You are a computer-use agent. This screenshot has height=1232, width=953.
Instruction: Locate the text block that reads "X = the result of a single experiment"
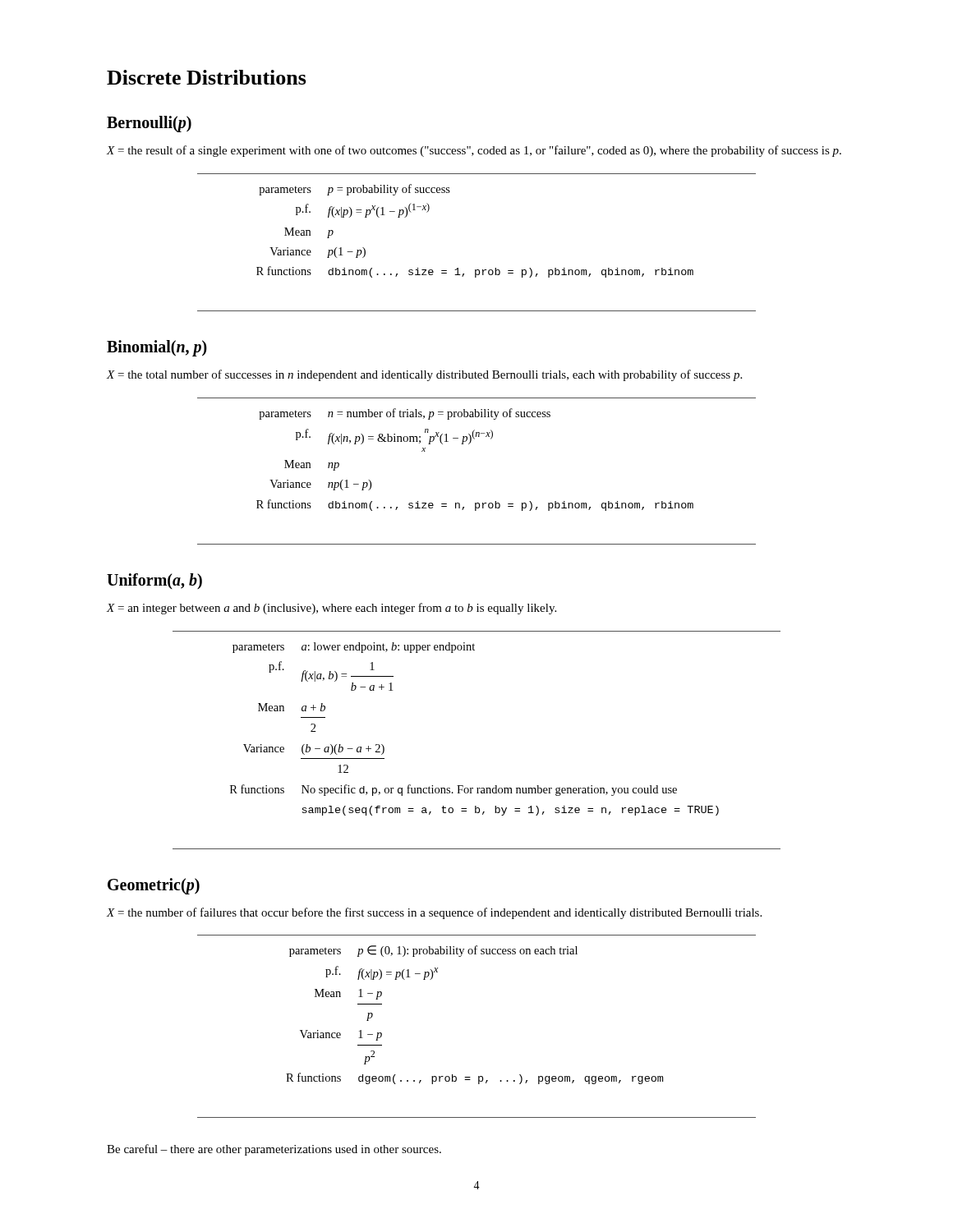[474, 150]
